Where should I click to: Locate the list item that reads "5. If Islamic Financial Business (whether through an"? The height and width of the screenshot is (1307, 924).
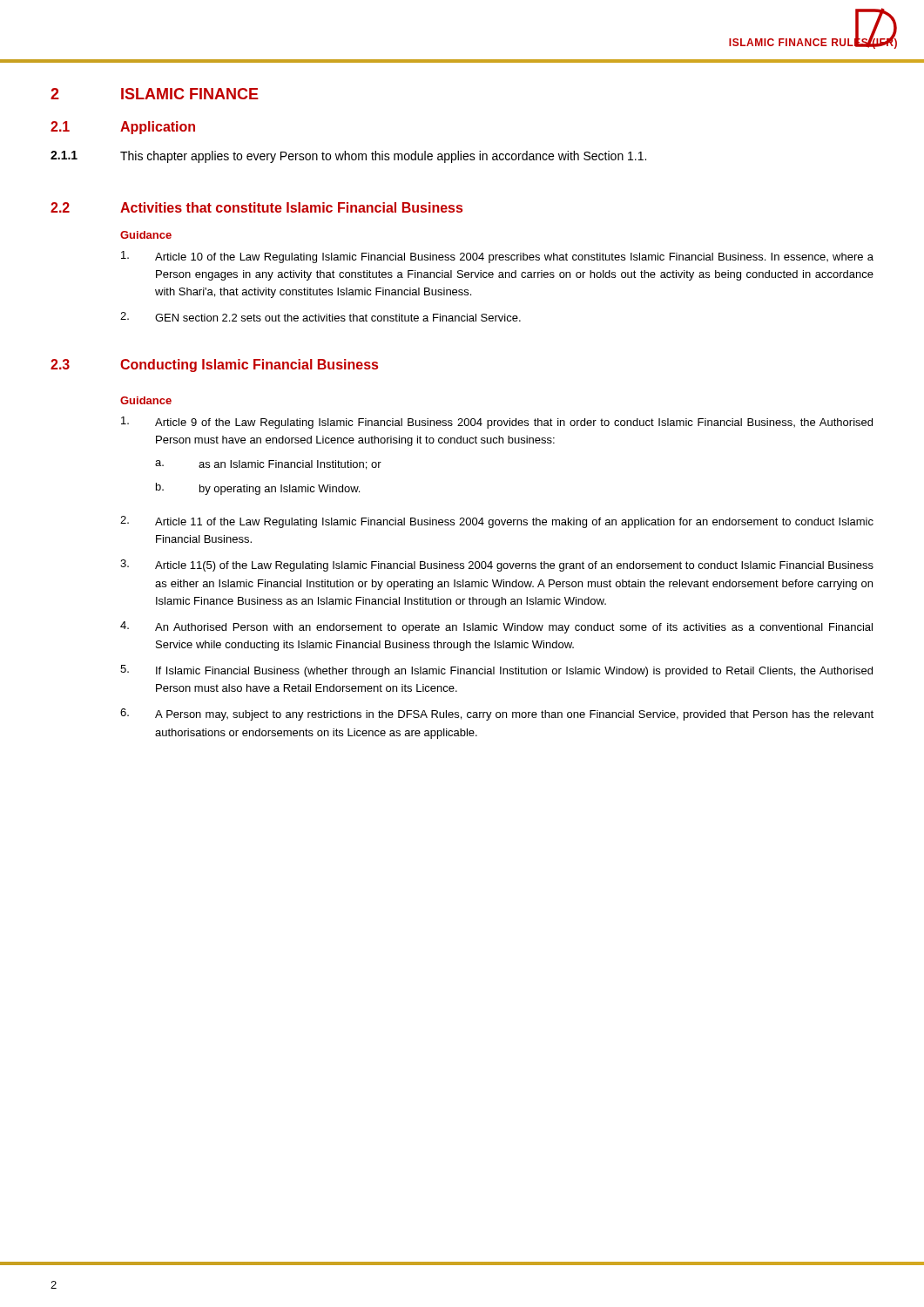[x=497, y=680]
